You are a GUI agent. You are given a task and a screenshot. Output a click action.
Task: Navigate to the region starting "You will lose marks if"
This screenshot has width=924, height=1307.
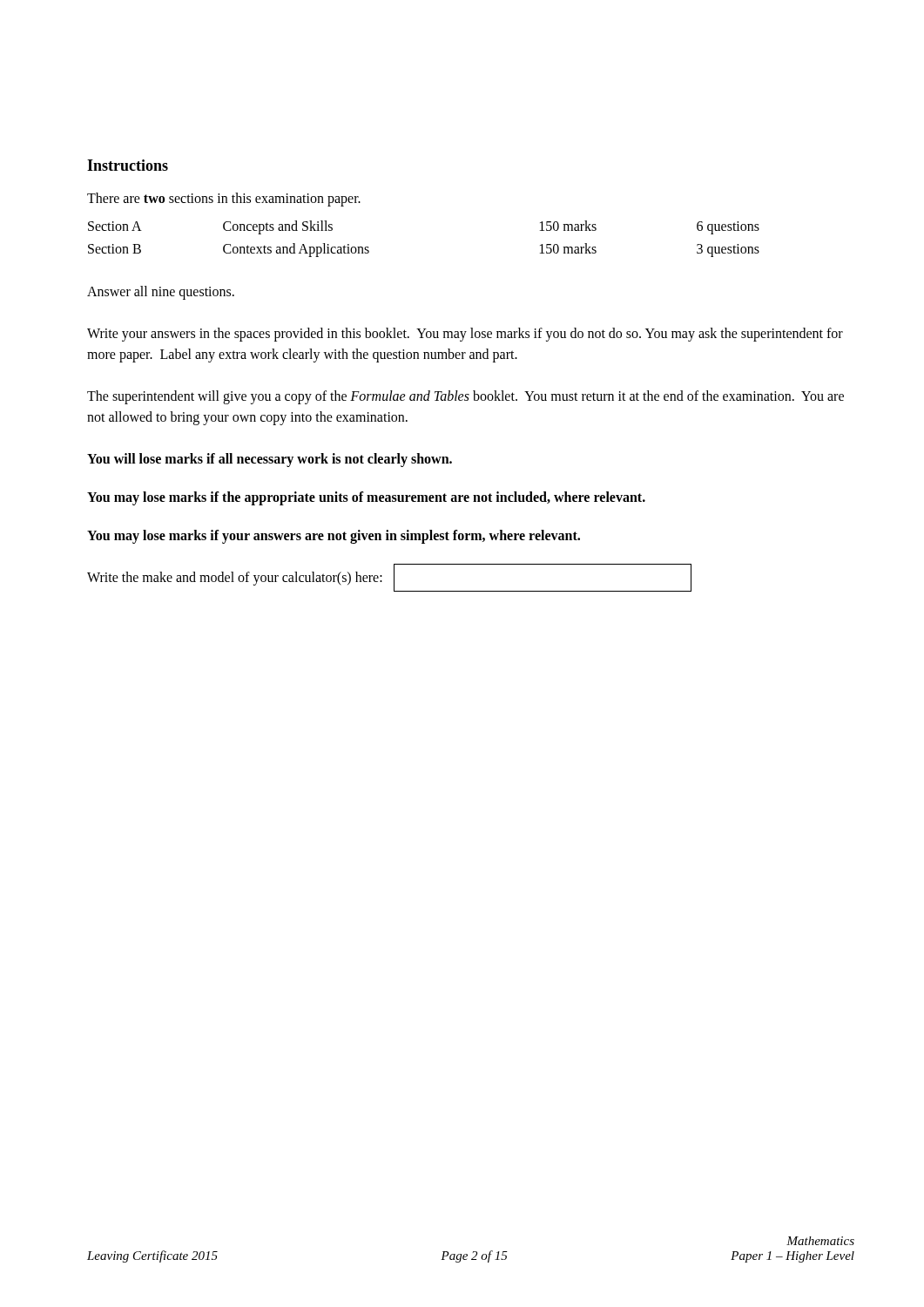coord(270,459)
